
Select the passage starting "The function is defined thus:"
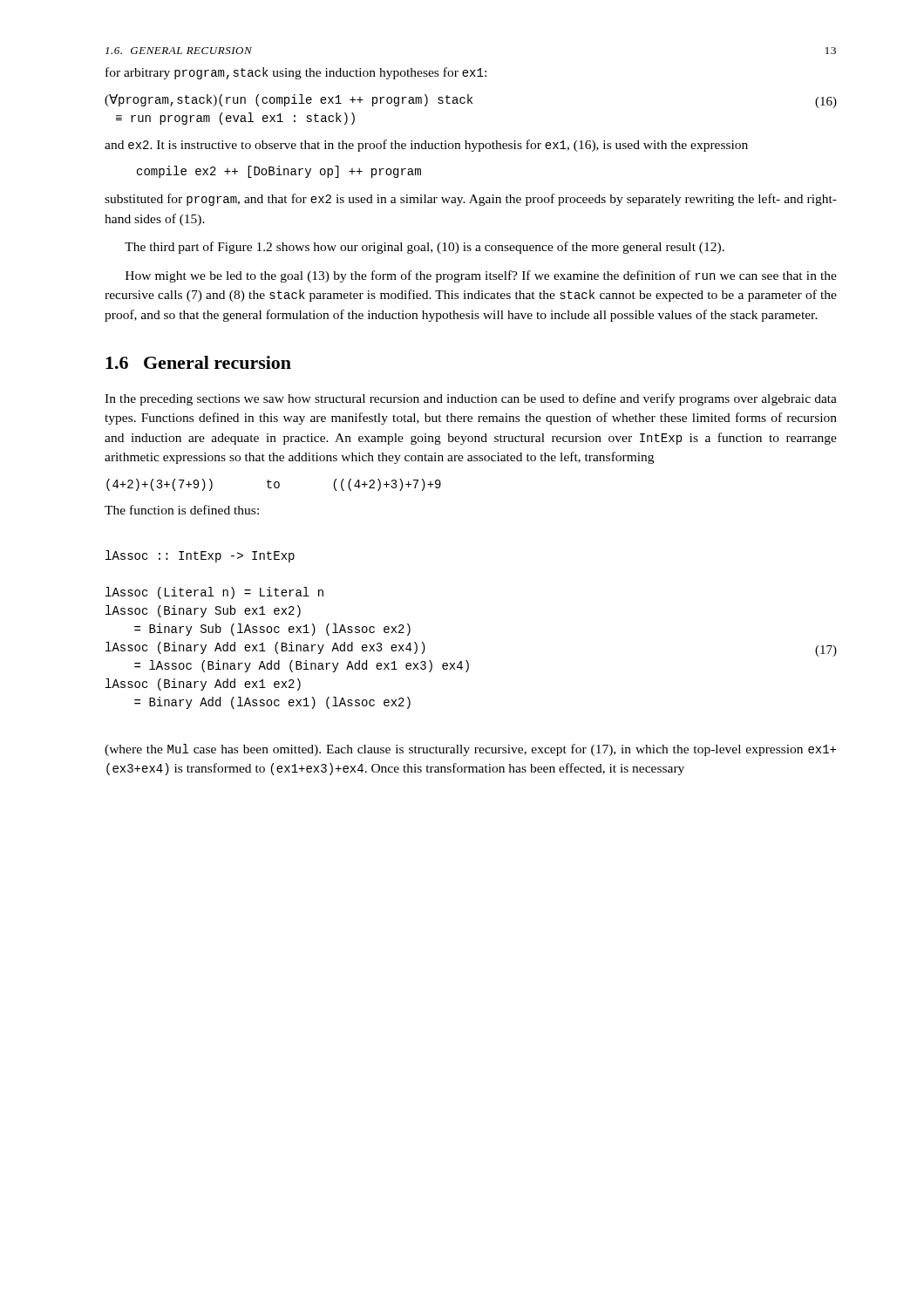tap(182, 510)
